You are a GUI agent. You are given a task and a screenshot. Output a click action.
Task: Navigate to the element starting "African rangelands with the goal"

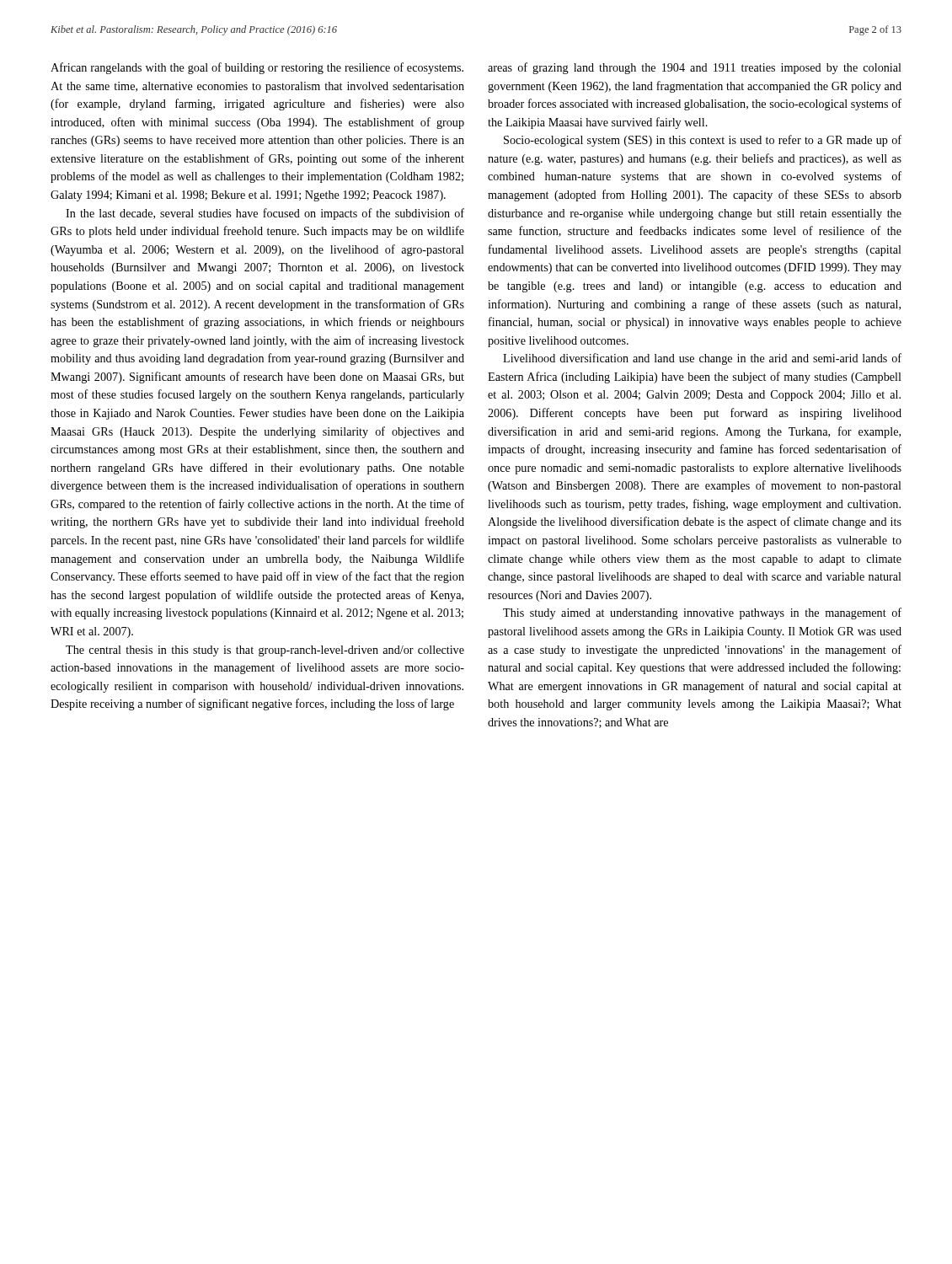257,132
